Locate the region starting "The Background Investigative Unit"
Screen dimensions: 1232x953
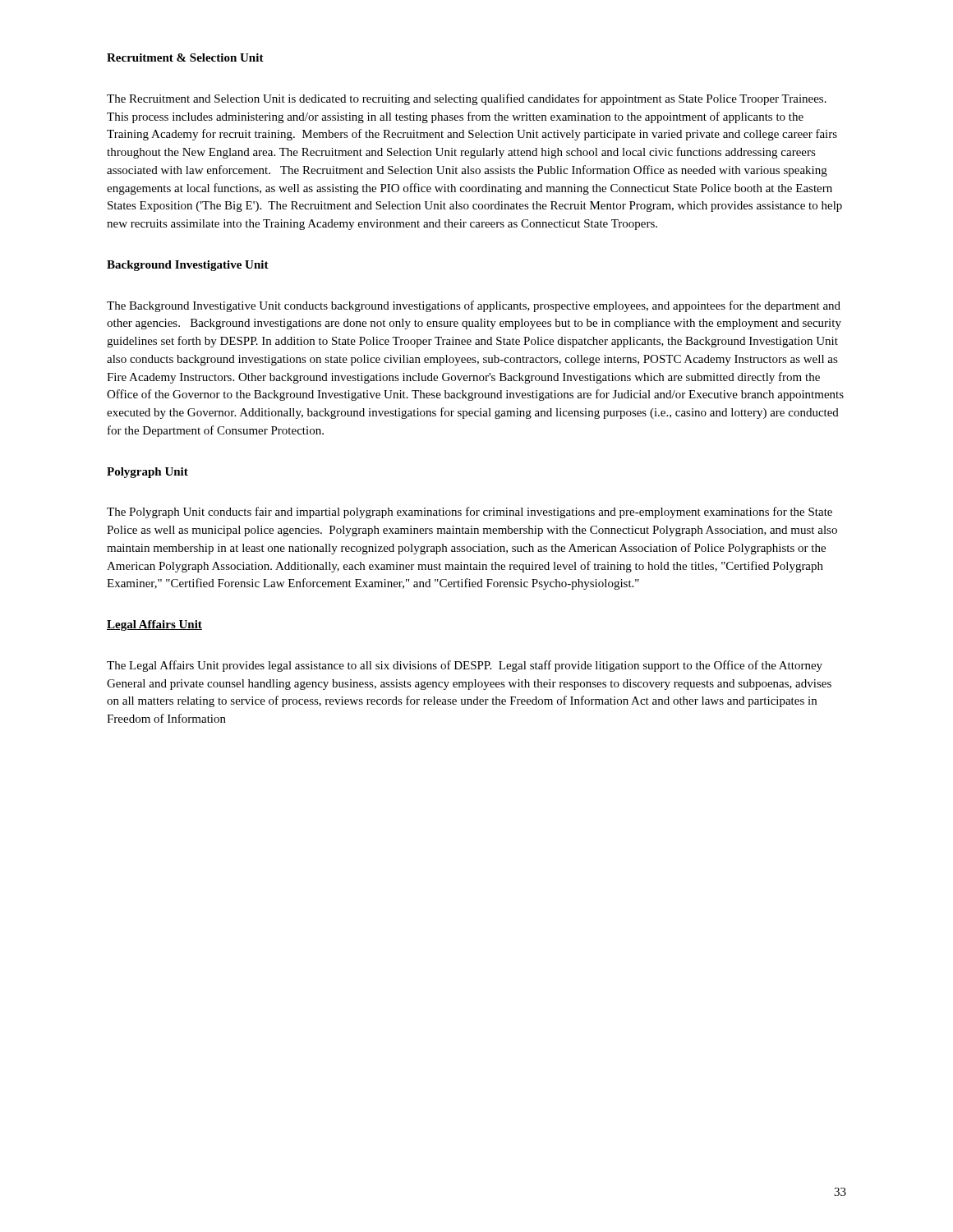tap(476, 368)
